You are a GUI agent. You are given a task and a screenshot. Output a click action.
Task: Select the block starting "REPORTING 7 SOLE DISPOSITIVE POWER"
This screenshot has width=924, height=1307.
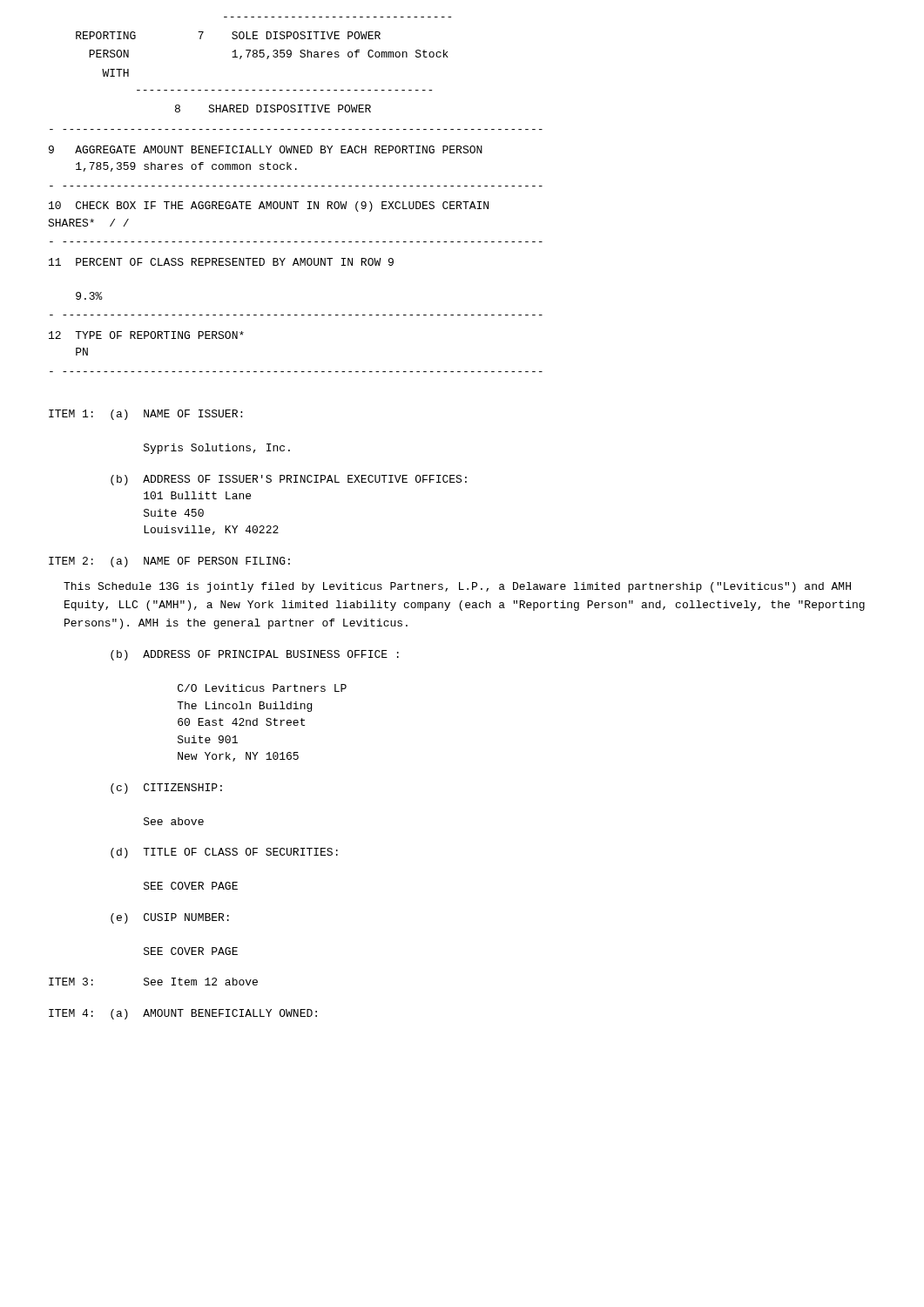214,36
